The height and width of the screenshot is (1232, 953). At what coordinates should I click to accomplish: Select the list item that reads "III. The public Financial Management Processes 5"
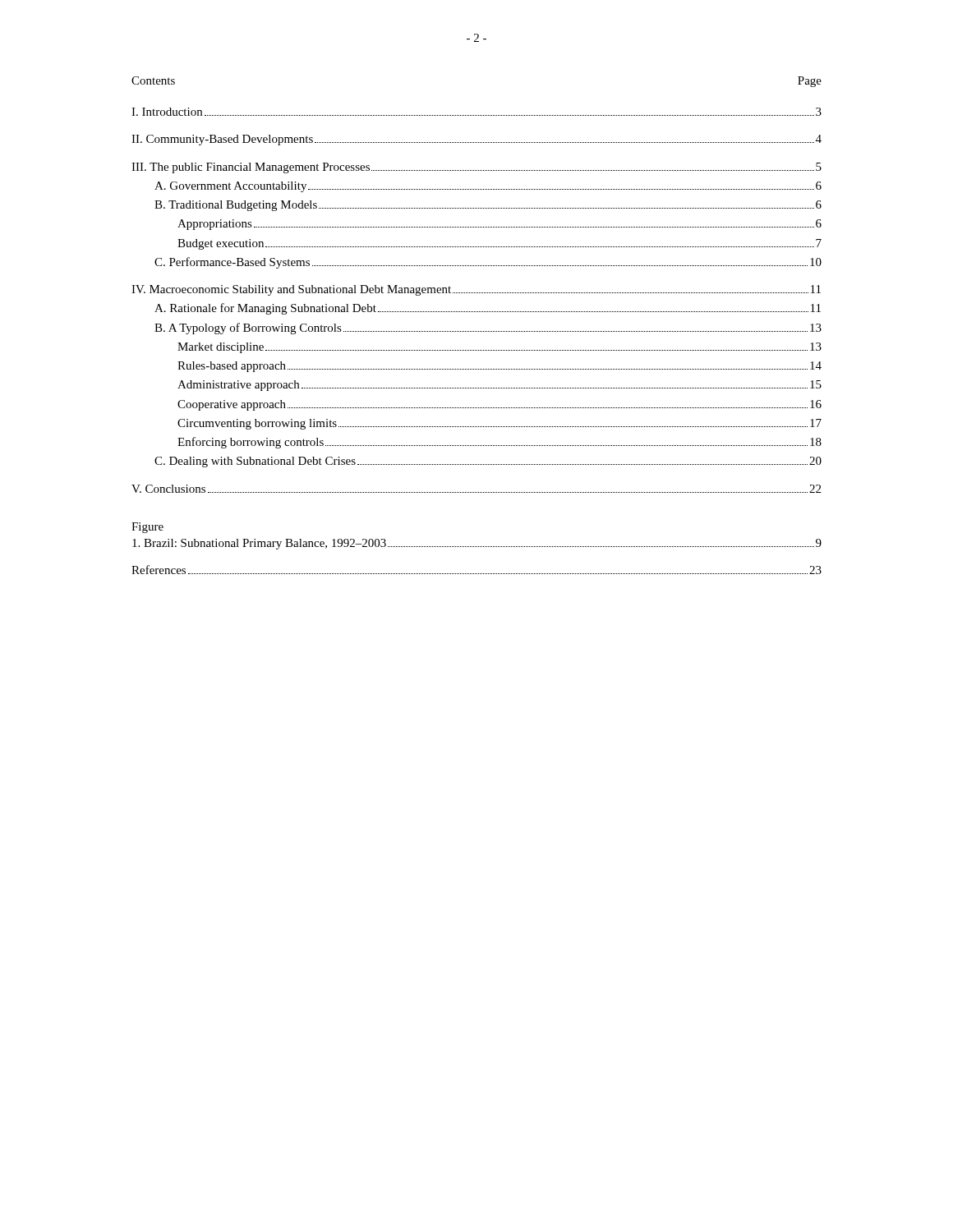pos(476,167)
